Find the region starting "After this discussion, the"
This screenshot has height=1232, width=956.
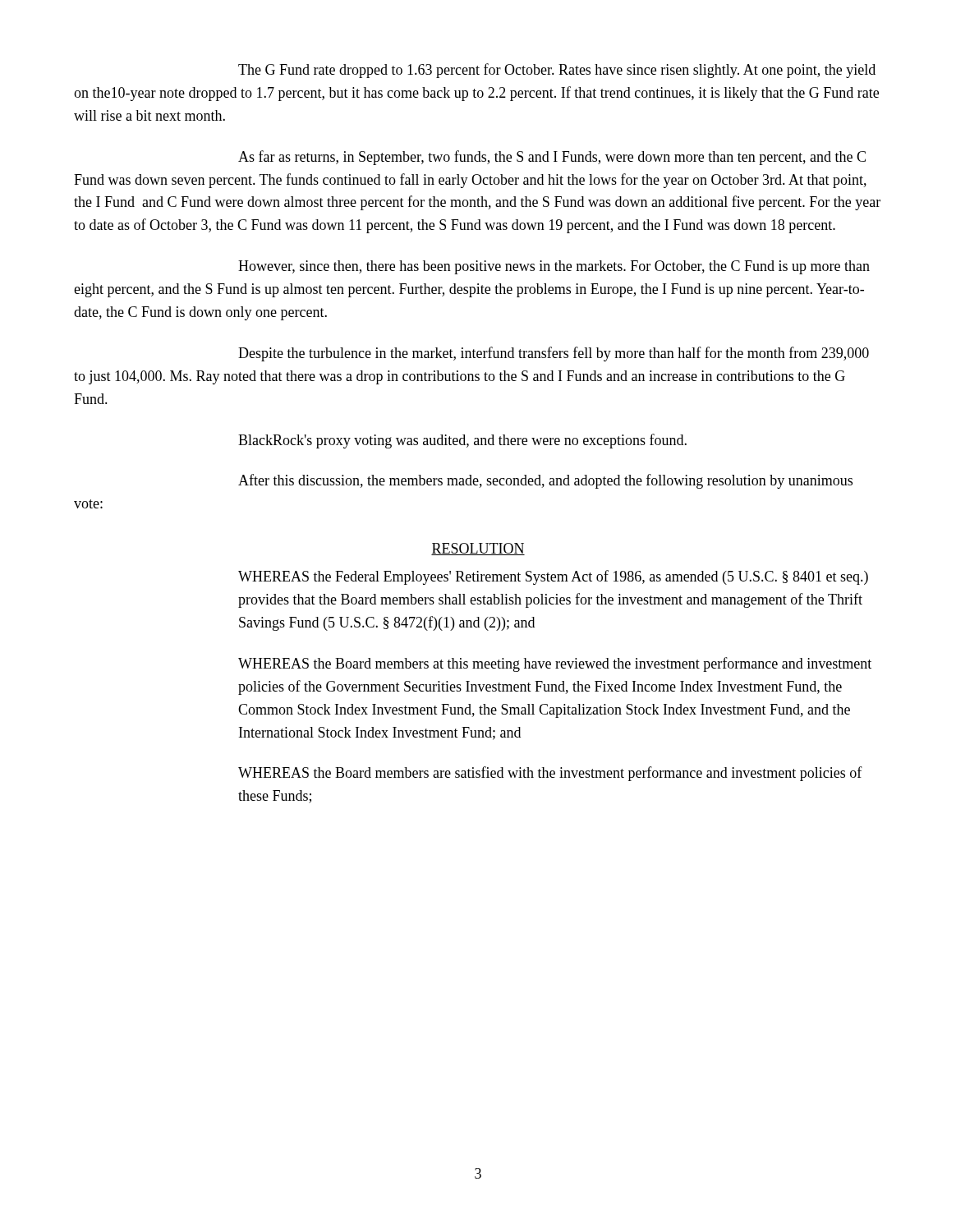pos(464,492)
